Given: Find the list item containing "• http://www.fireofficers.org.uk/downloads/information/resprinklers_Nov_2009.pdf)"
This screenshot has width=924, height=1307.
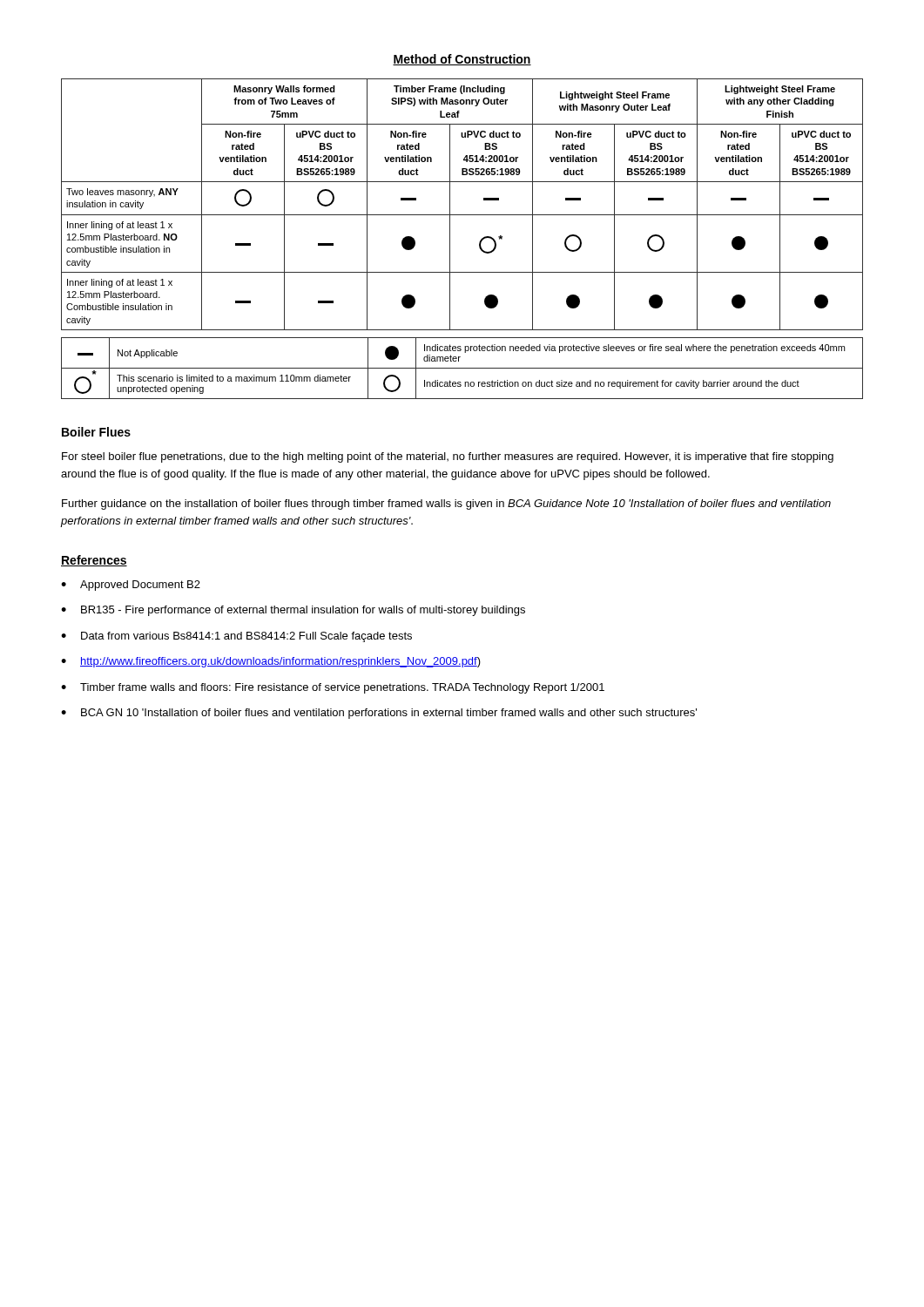Looking at the screenshot, I should 462,661.
